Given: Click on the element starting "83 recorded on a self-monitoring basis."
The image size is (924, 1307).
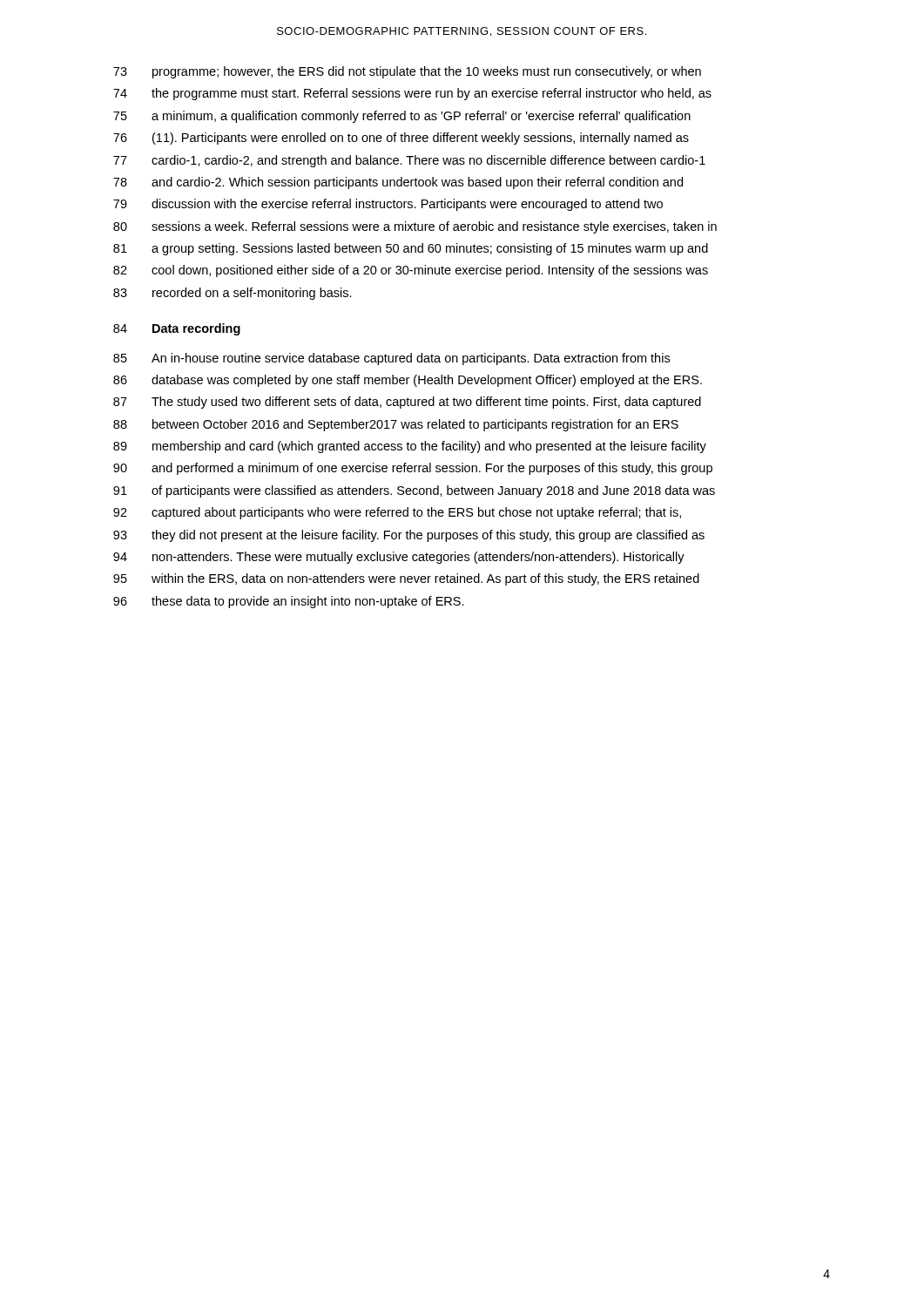Looking at the screenshot, I should point(233,294).
